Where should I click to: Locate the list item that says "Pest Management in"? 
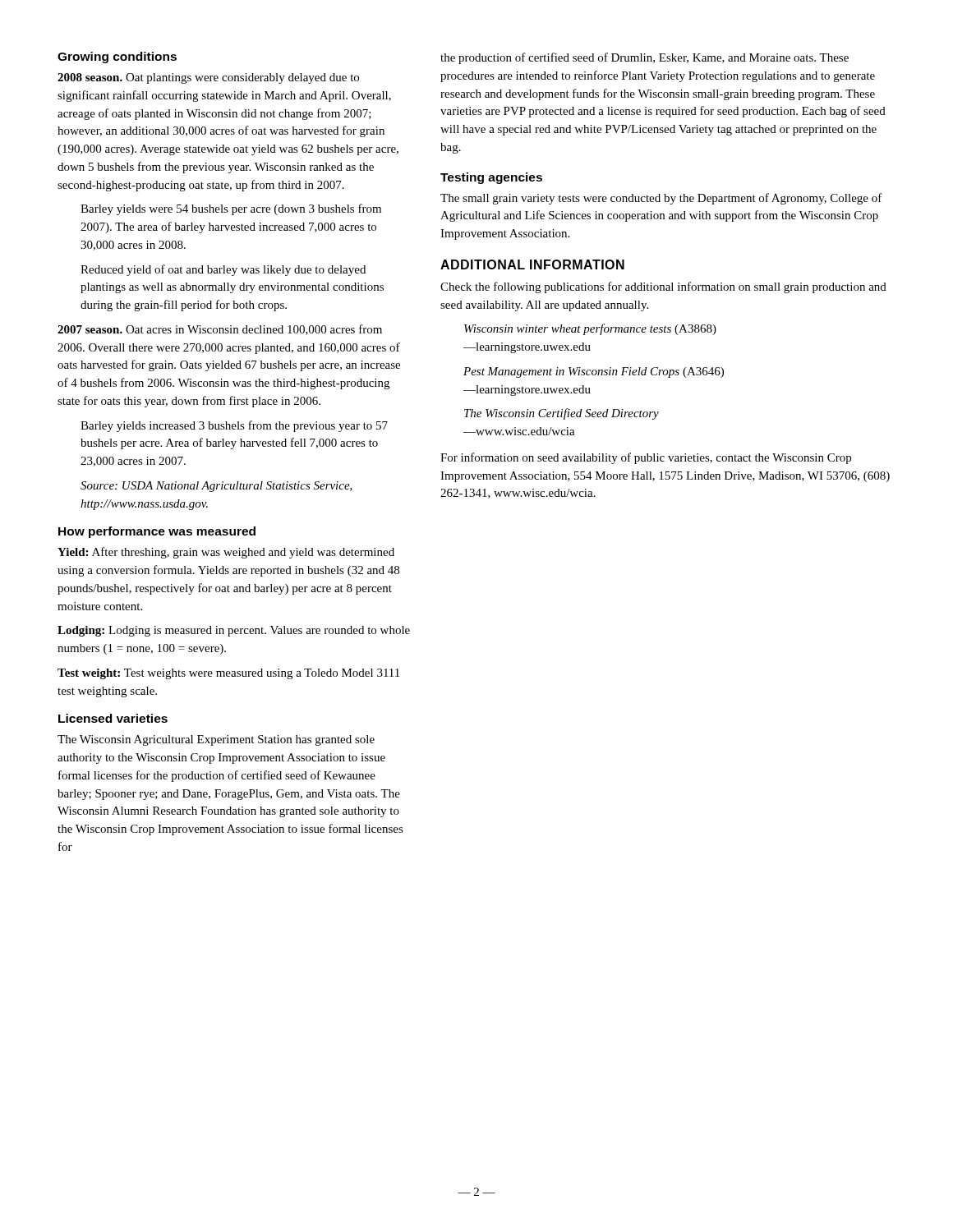pos(594,371)
